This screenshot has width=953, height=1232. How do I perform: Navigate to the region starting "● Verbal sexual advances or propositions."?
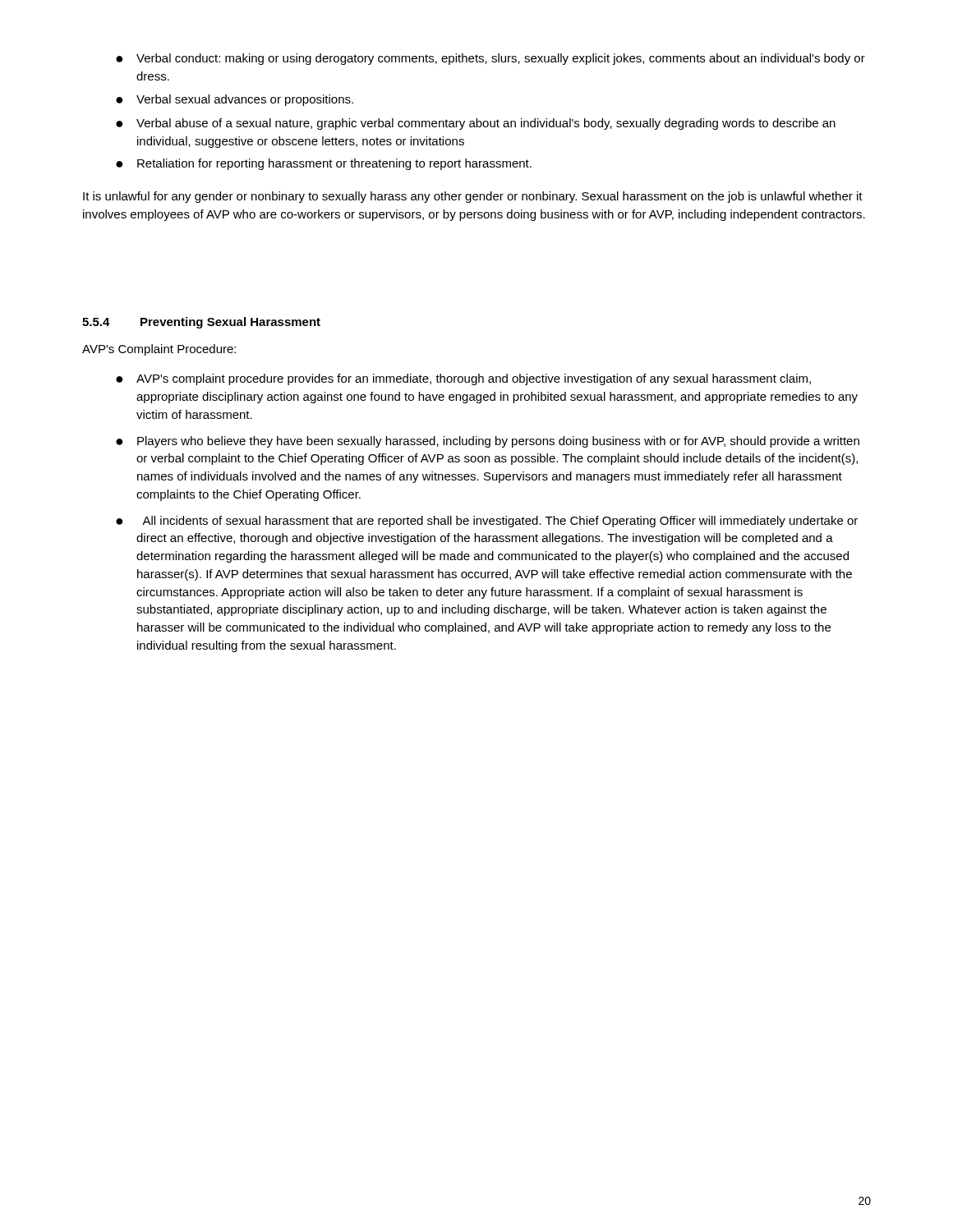(x=235, y=100)
